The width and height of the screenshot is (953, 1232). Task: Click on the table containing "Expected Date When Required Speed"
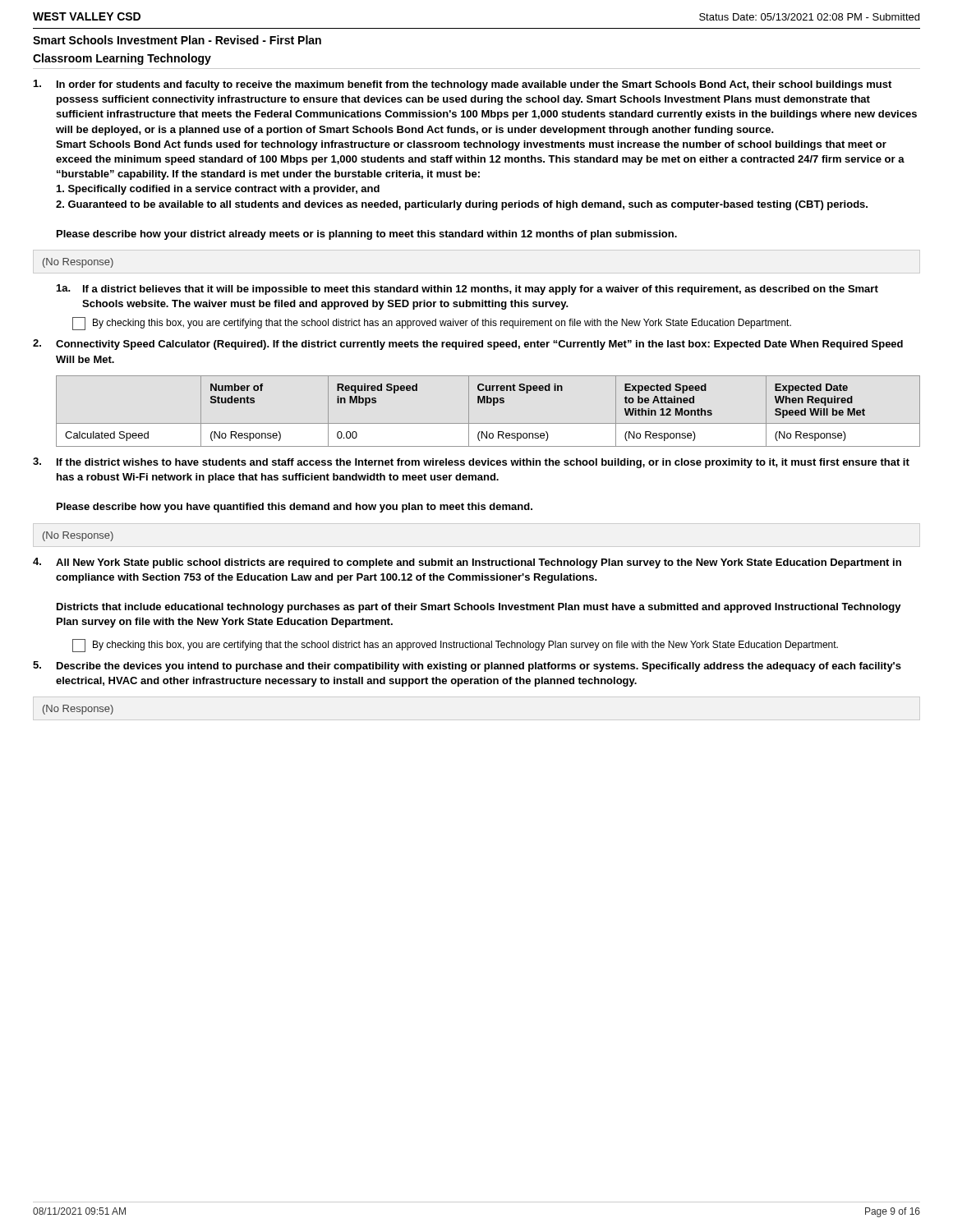pos(488,411)
